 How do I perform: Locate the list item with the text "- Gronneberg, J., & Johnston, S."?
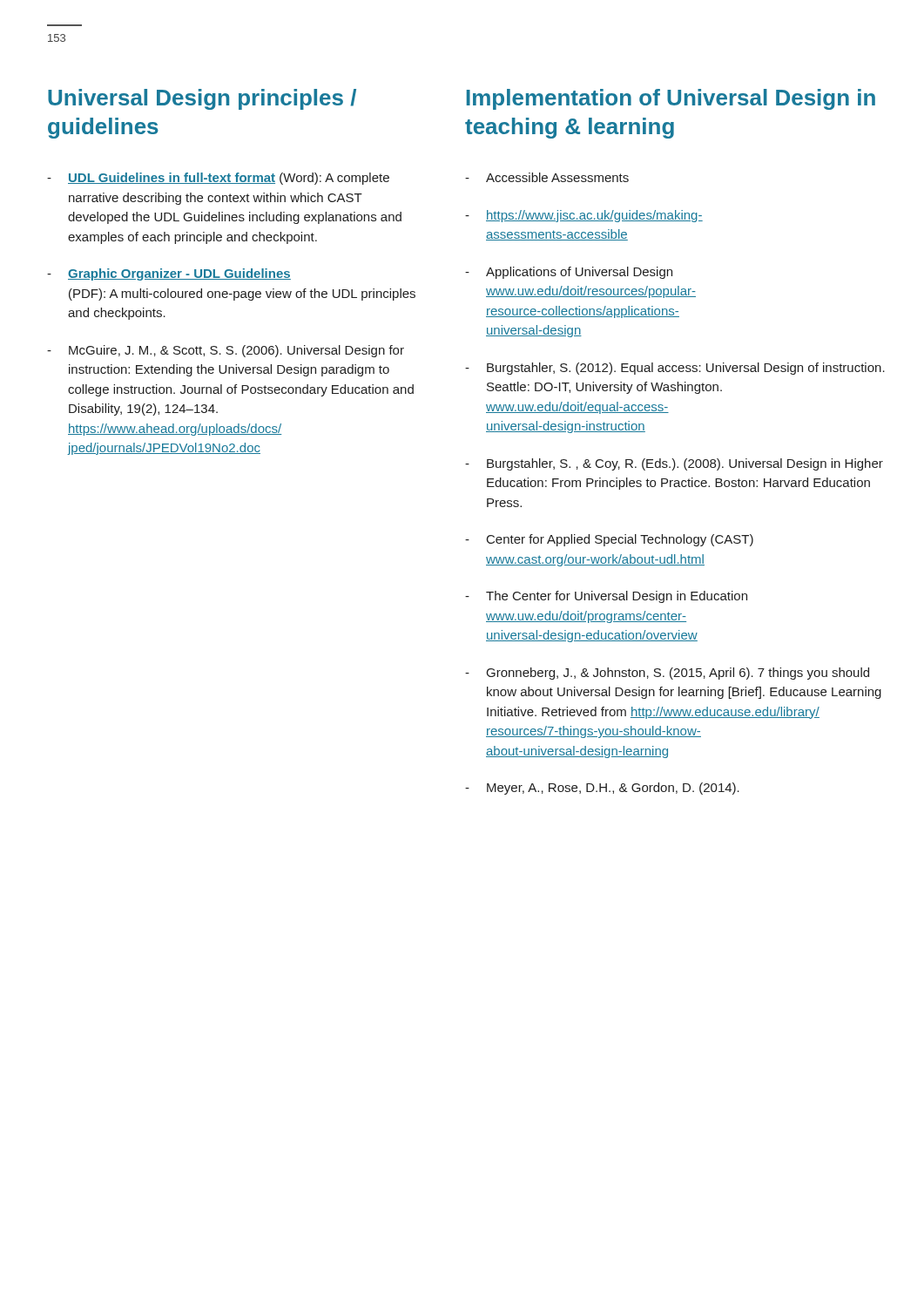(678, 712)
